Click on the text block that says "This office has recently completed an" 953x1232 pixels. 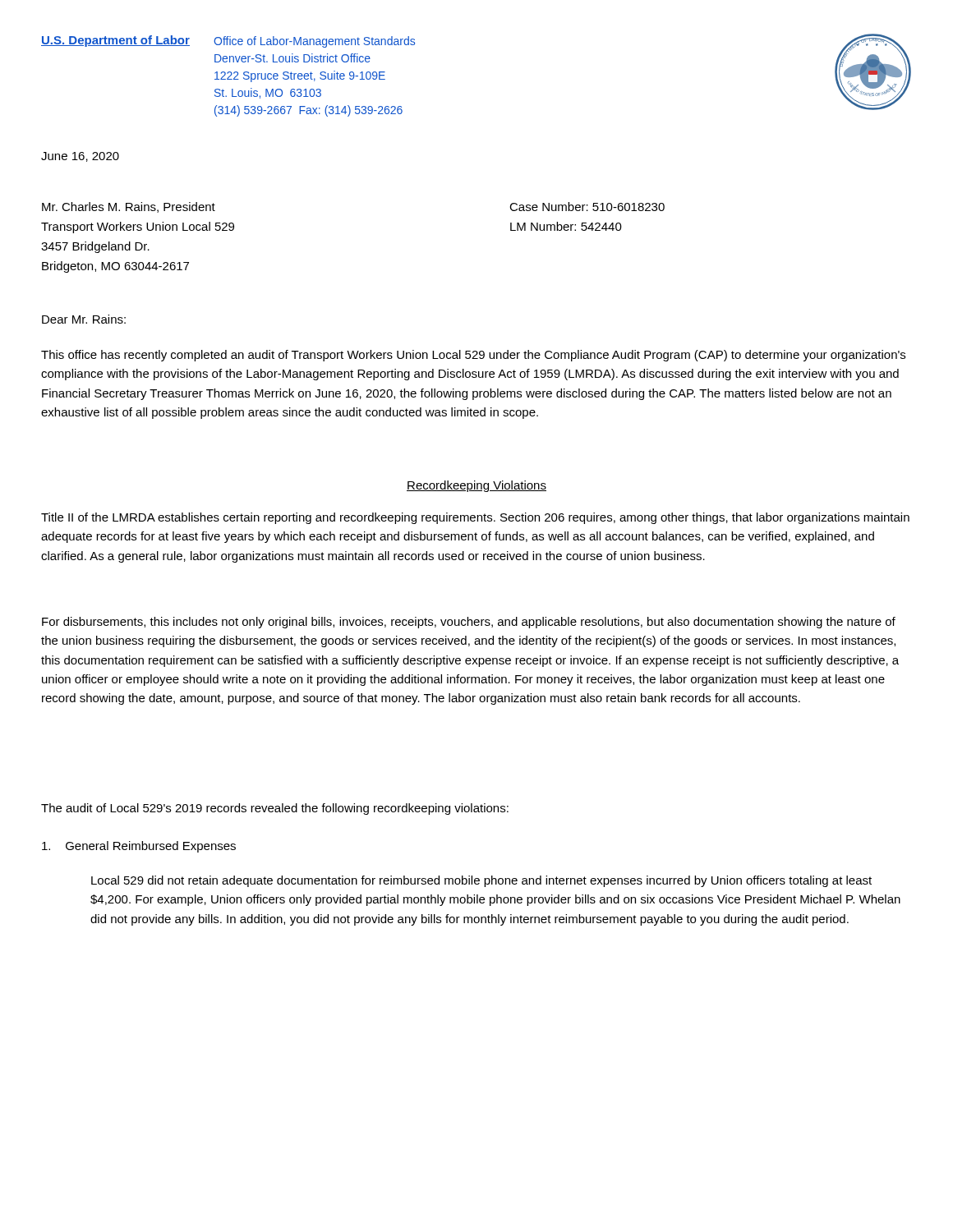(474, 383)
